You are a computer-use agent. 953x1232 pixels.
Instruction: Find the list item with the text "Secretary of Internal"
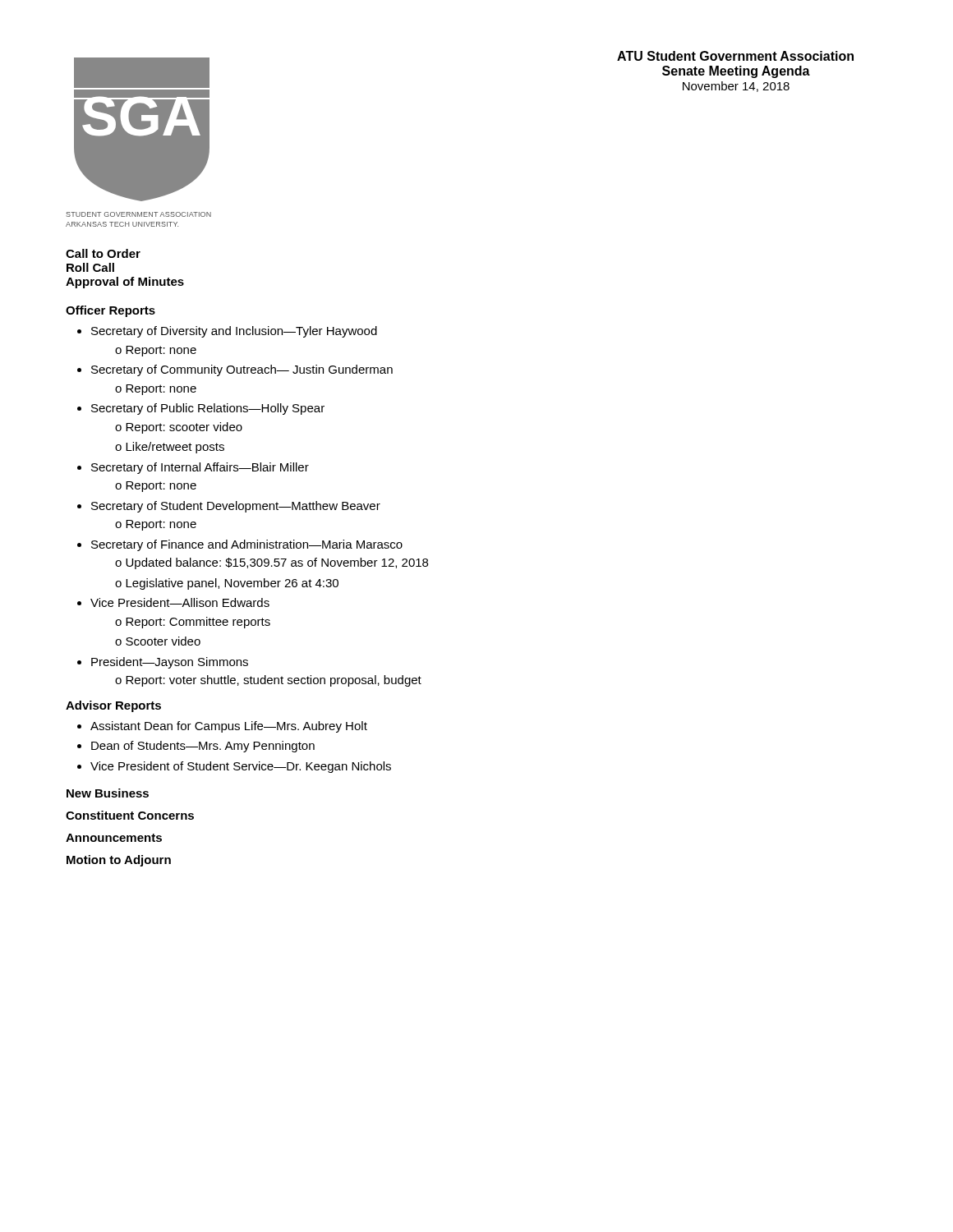click(200, 468)
